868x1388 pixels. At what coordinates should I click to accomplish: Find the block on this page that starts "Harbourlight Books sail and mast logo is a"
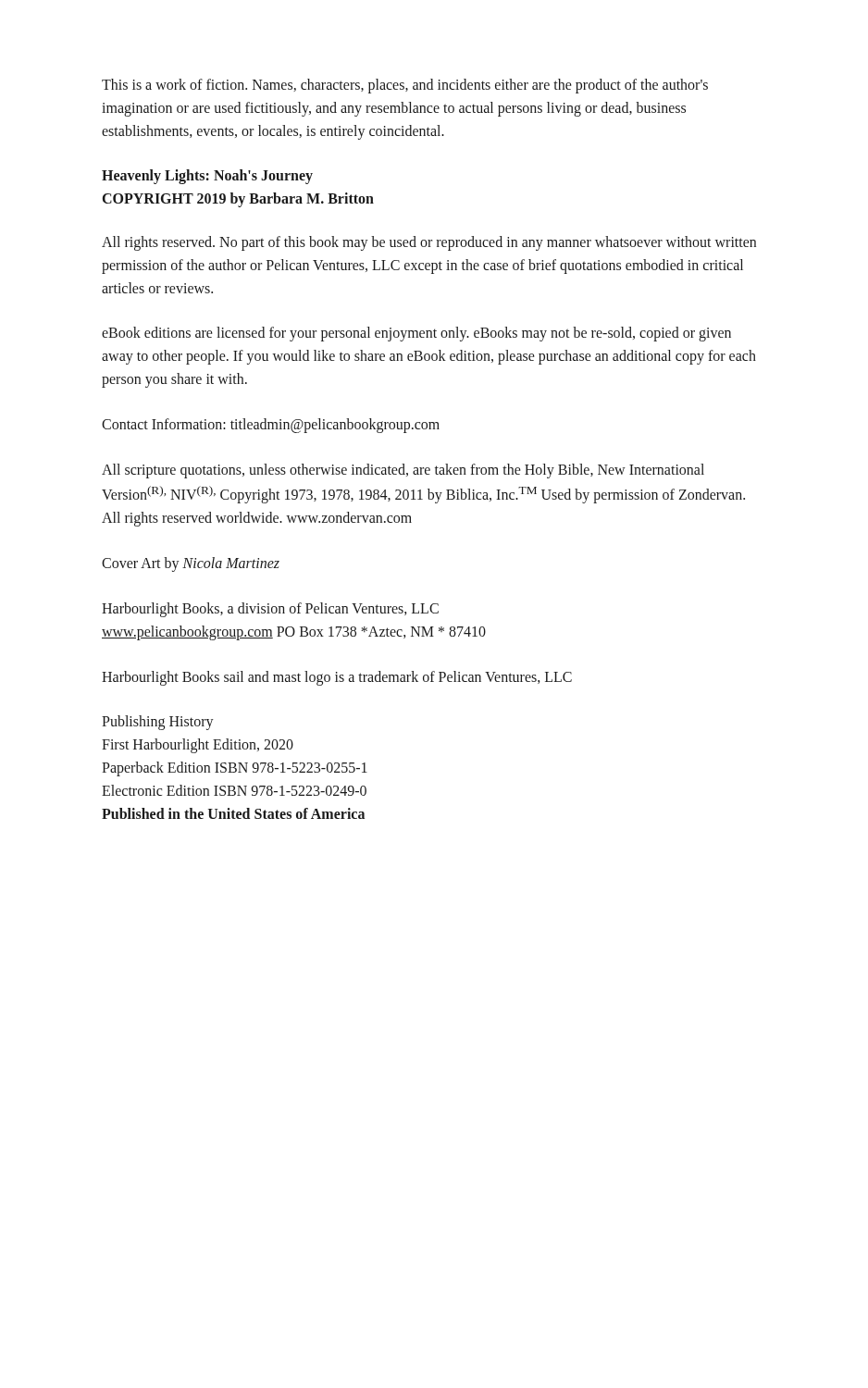click(x=429, y=677)
